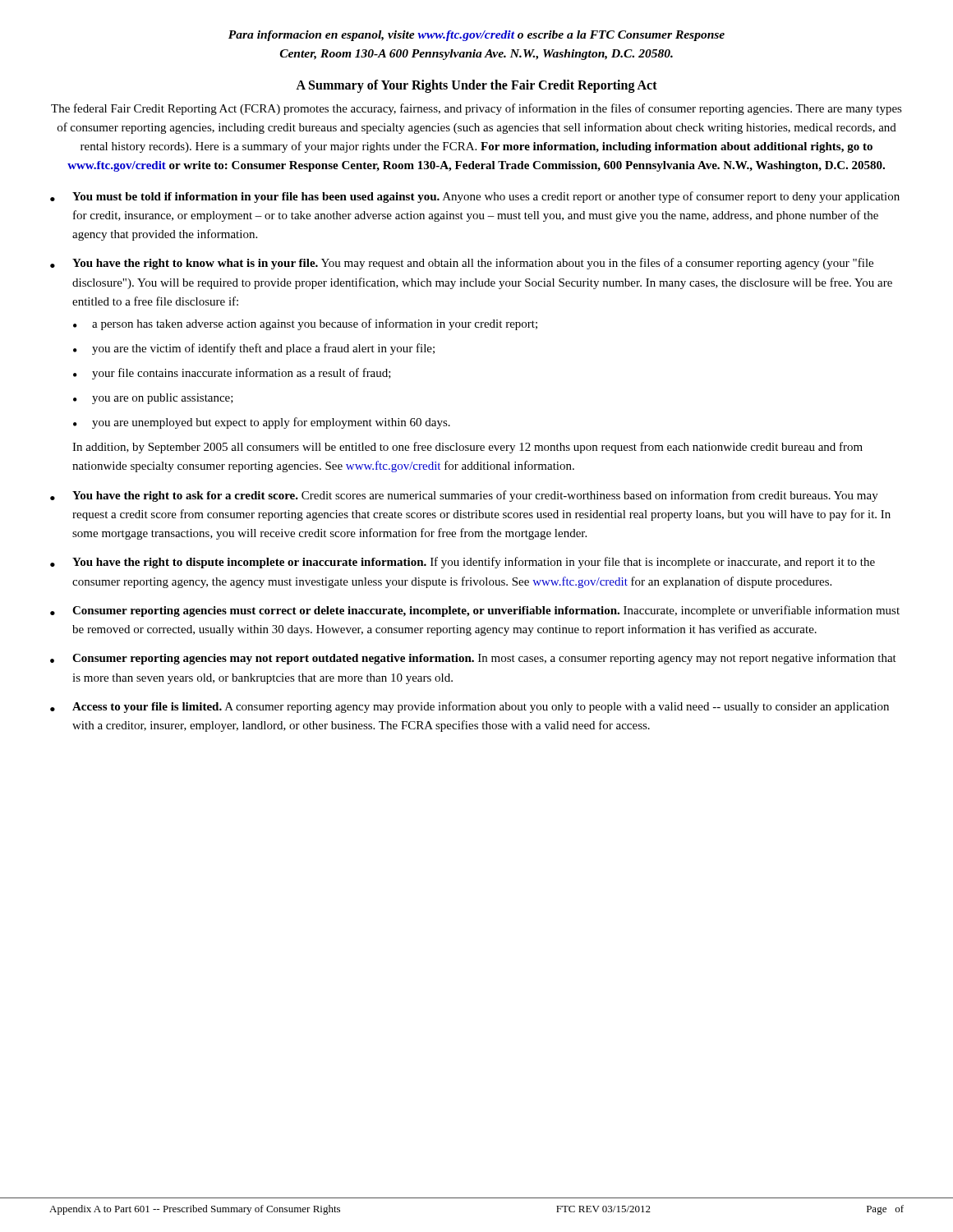Find the list item with the text "• You have the right to know"
Screen dimensions: 1232x953
coord(462,264)
